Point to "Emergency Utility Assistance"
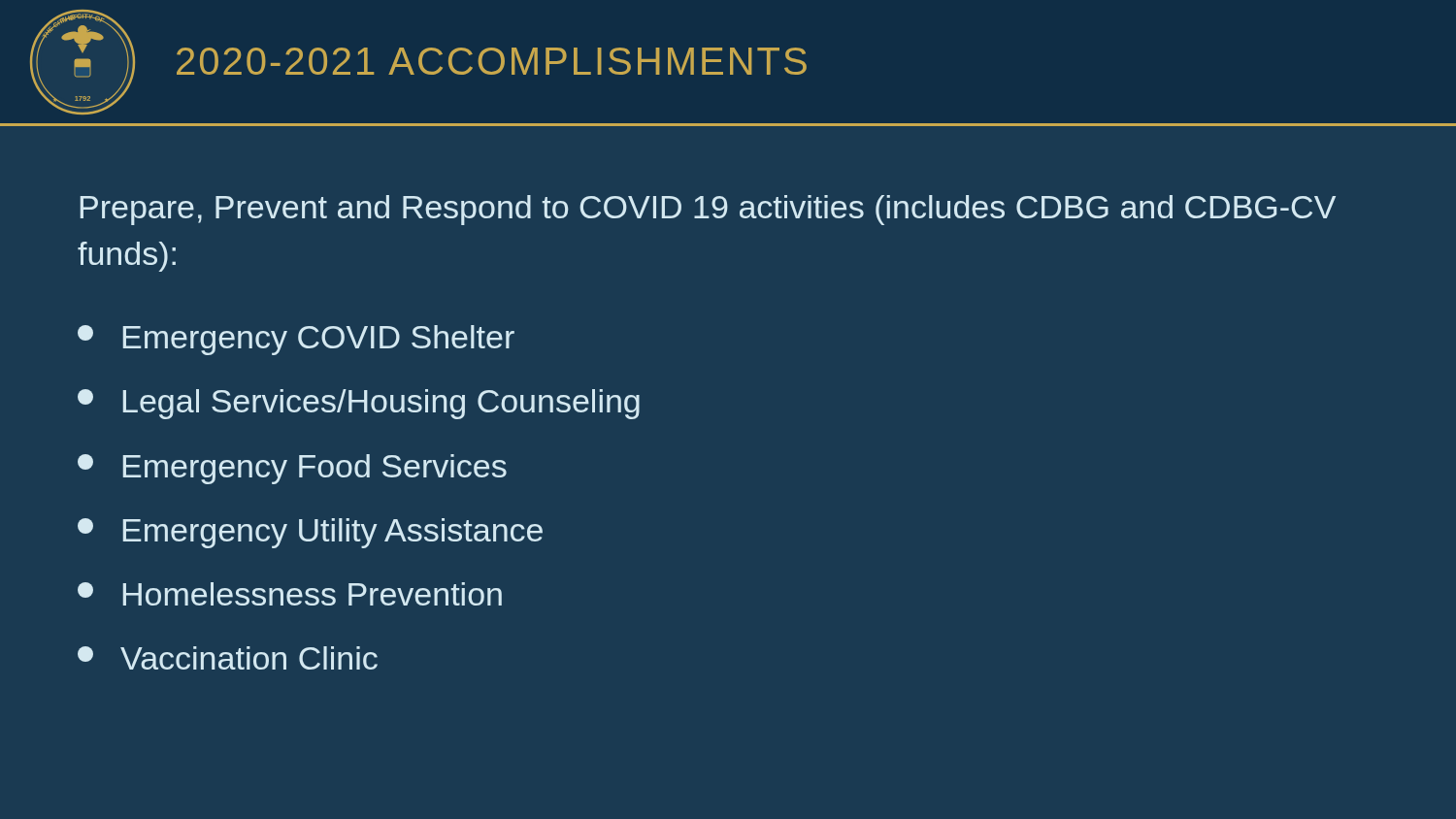This screenshot has height=819, width=1456. 311,530
